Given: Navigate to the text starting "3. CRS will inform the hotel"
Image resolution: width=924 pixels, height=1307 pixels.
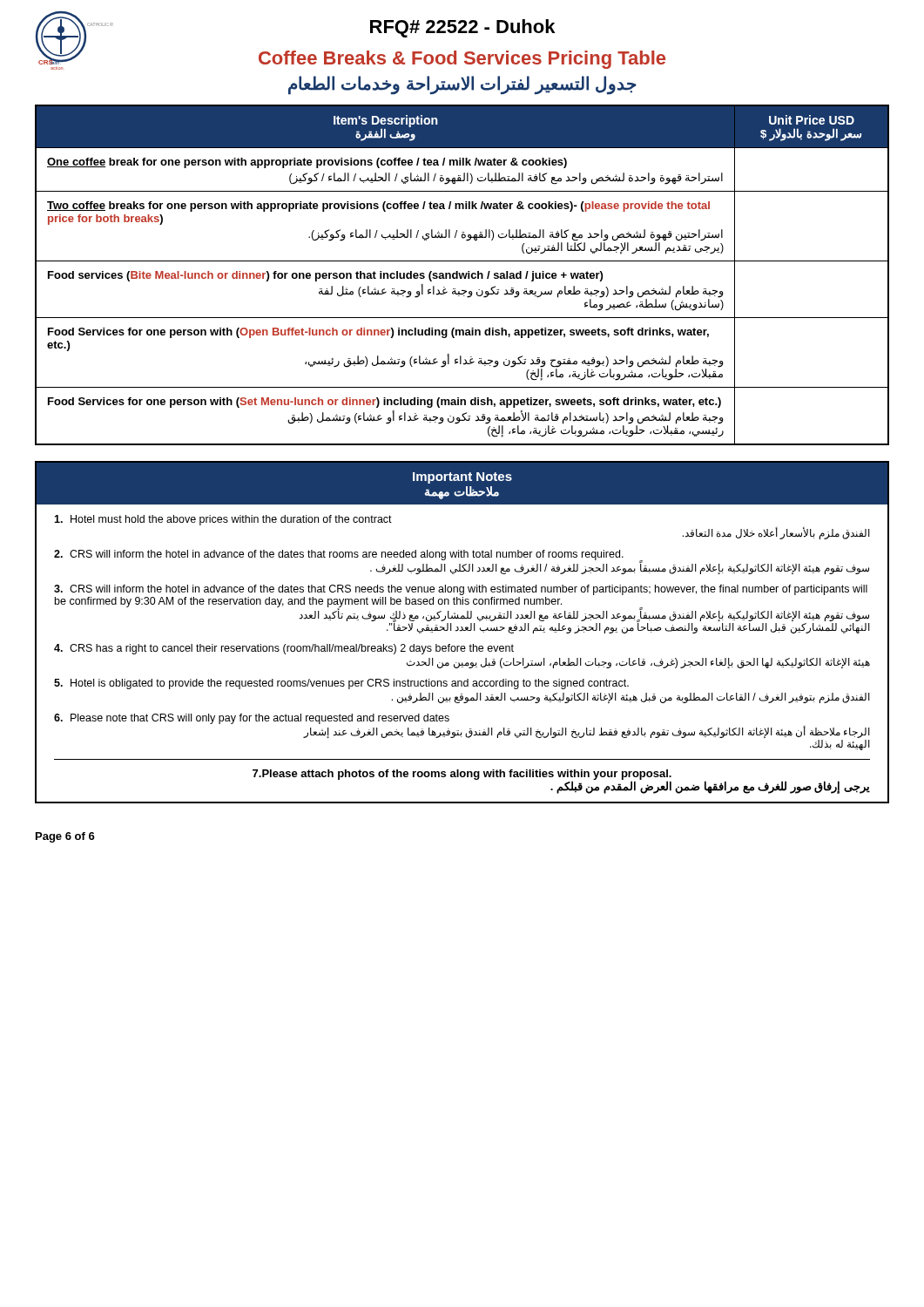Looking at the screenshot, I should (462, 608).
